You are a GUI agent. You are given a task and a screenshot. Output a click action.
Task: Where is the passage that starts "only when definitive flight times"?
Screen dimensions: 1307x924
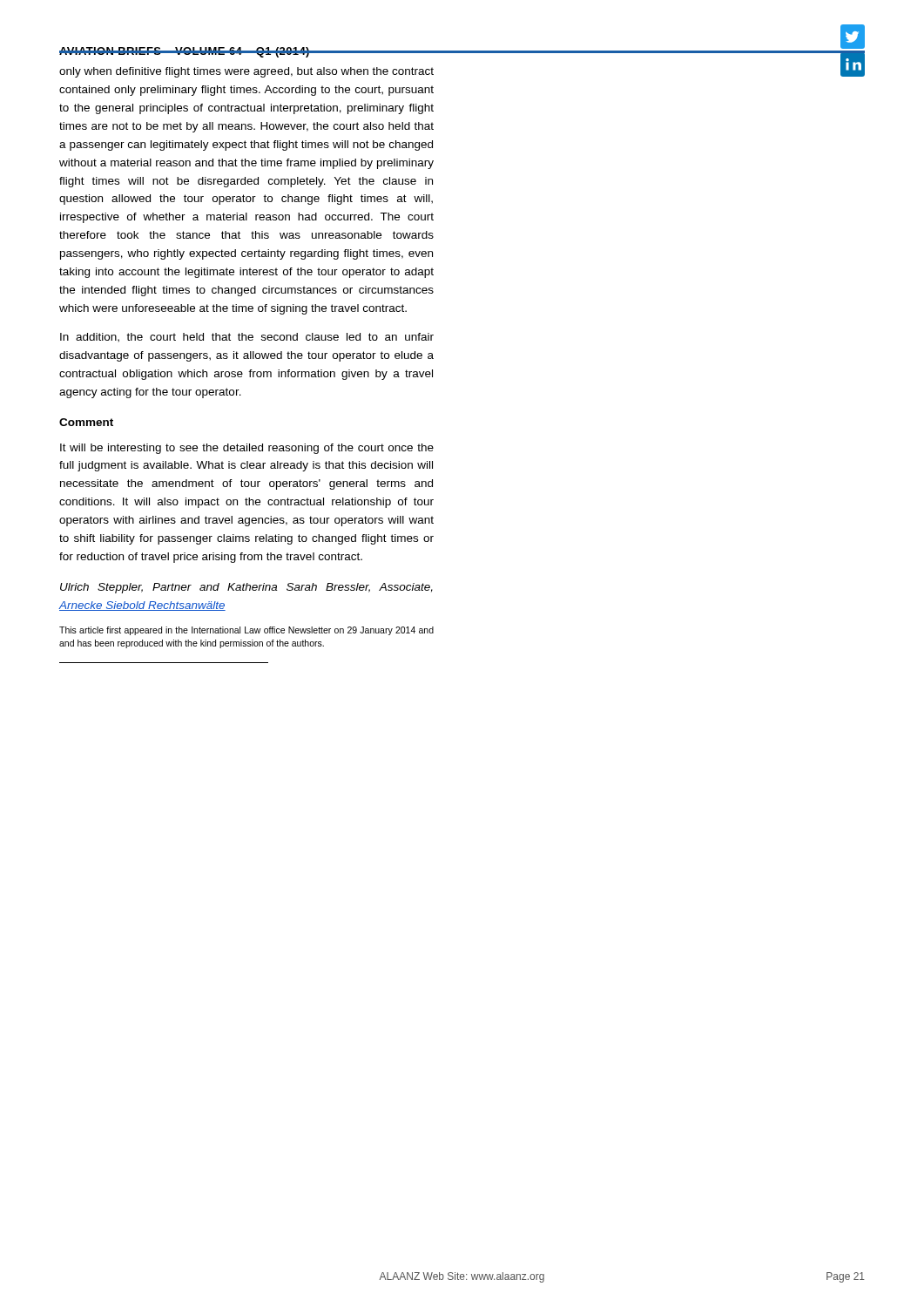pos(246,190)
